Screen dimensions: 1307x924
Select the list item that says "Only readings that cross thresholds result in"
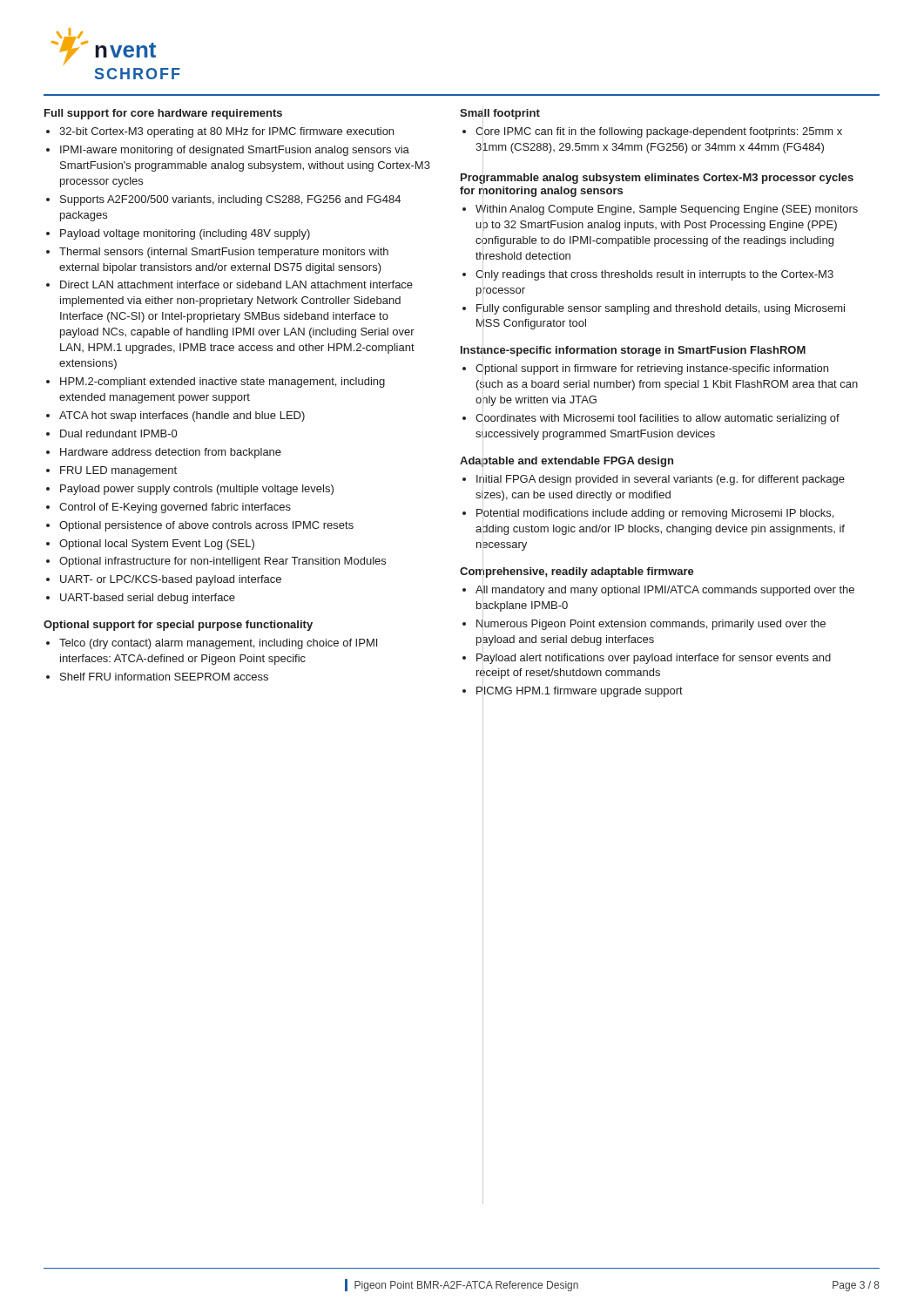pos(655,282)
